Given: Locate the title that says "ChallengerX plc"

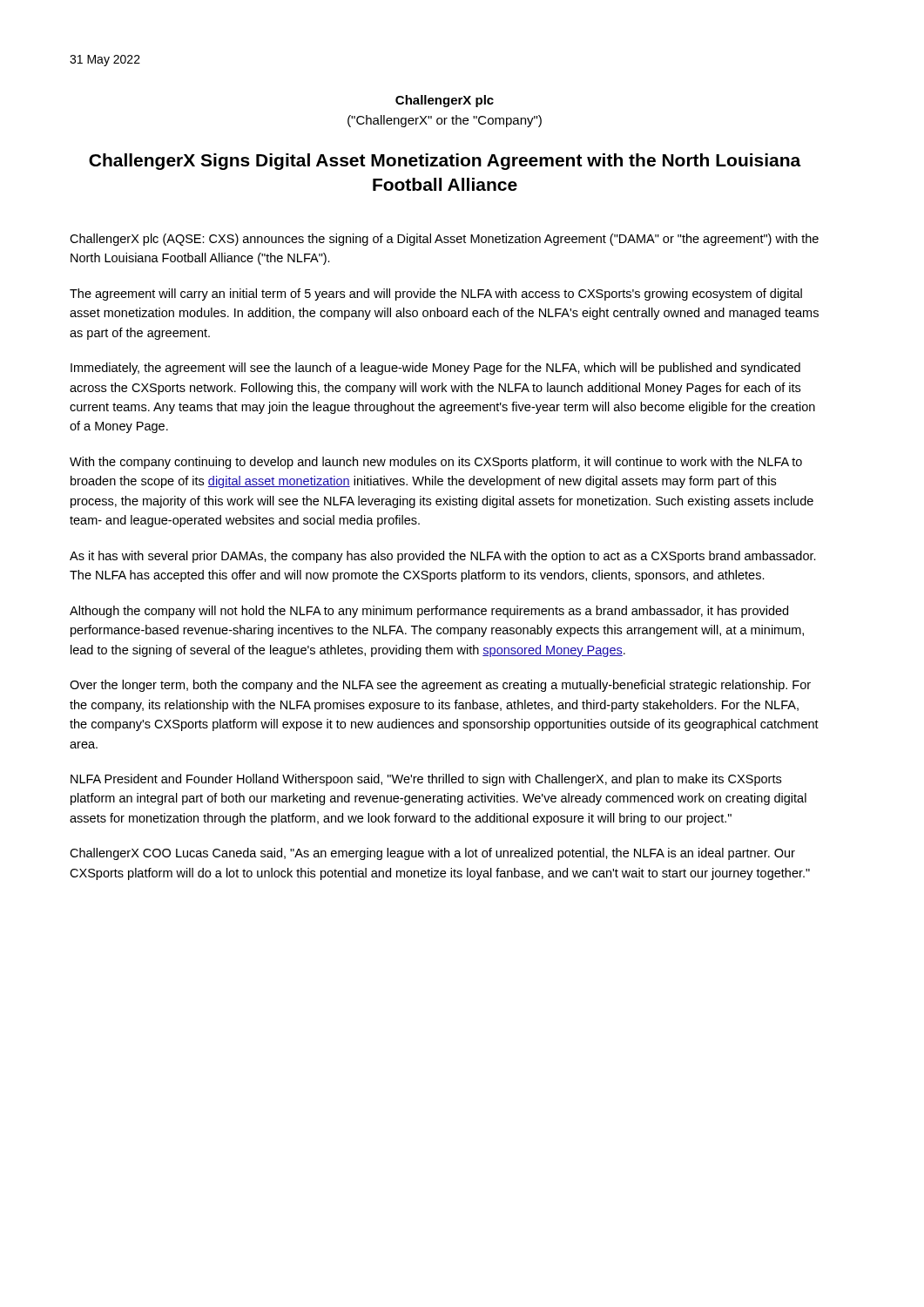Looking at the screenshot, I should click(x=445, y=100).
